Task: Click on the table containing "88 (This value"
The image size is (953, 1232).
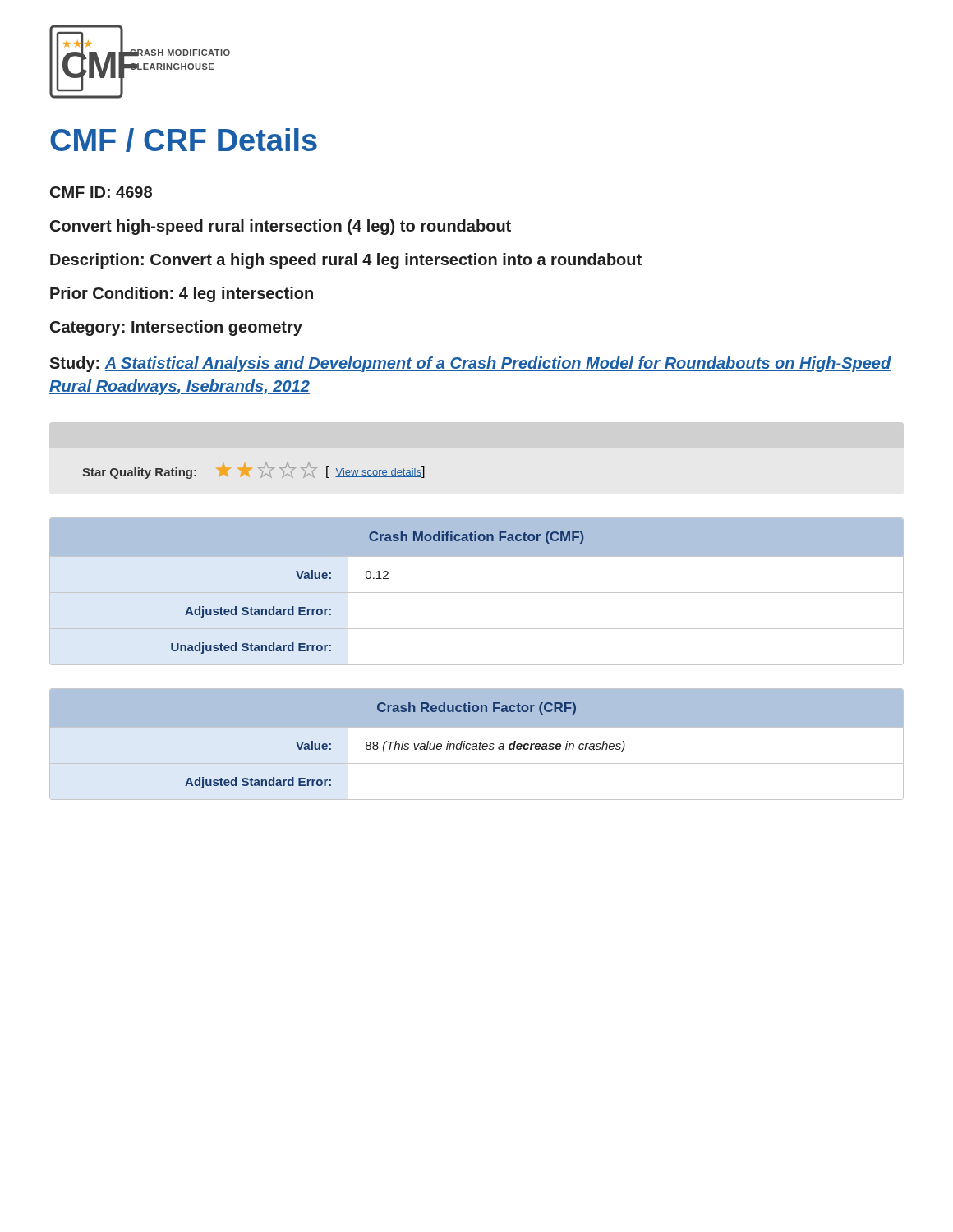Action: click(476, 744)
